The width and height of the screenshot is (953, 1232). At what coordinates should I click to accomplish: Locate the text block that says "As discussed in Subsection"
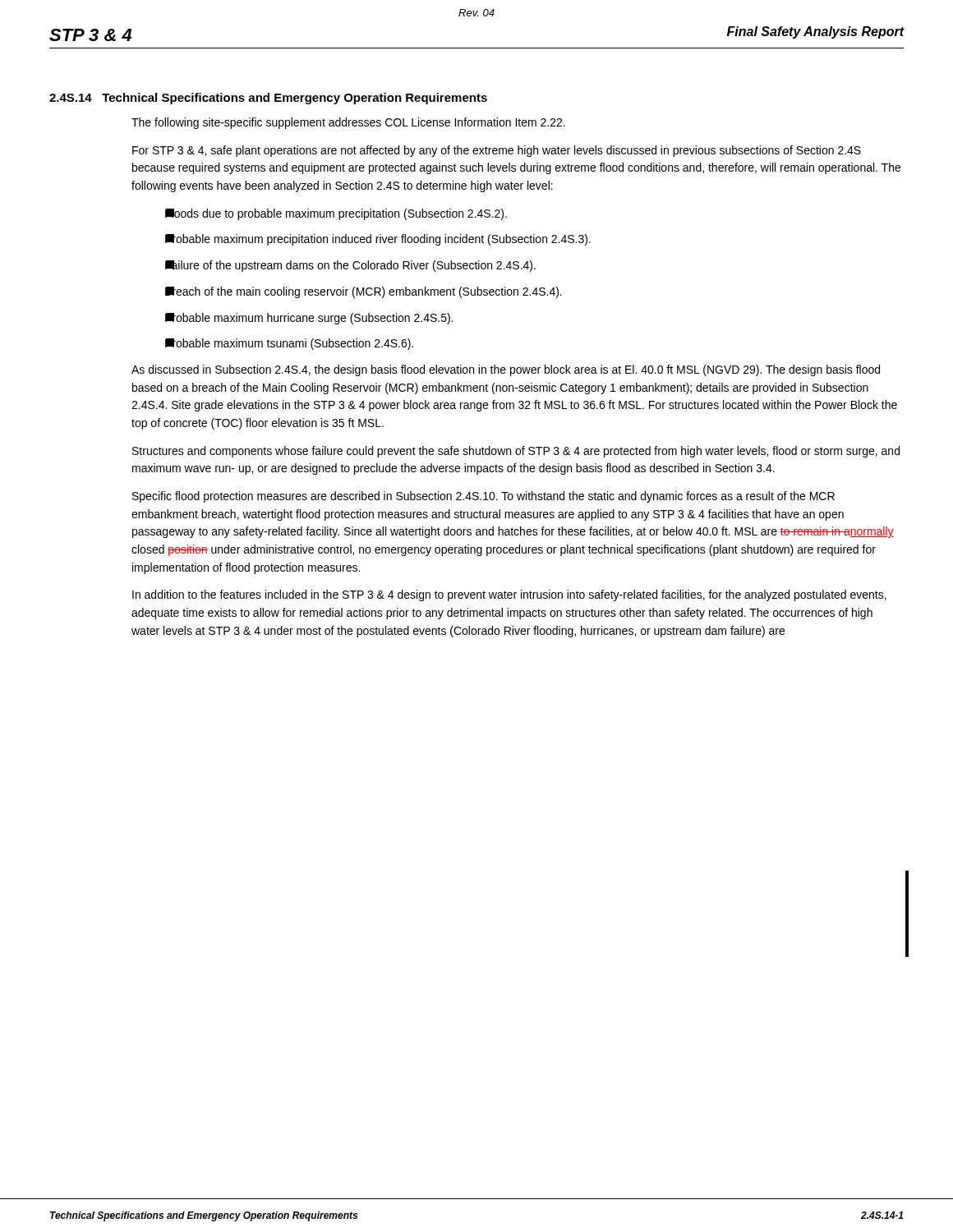coord(514,396)
